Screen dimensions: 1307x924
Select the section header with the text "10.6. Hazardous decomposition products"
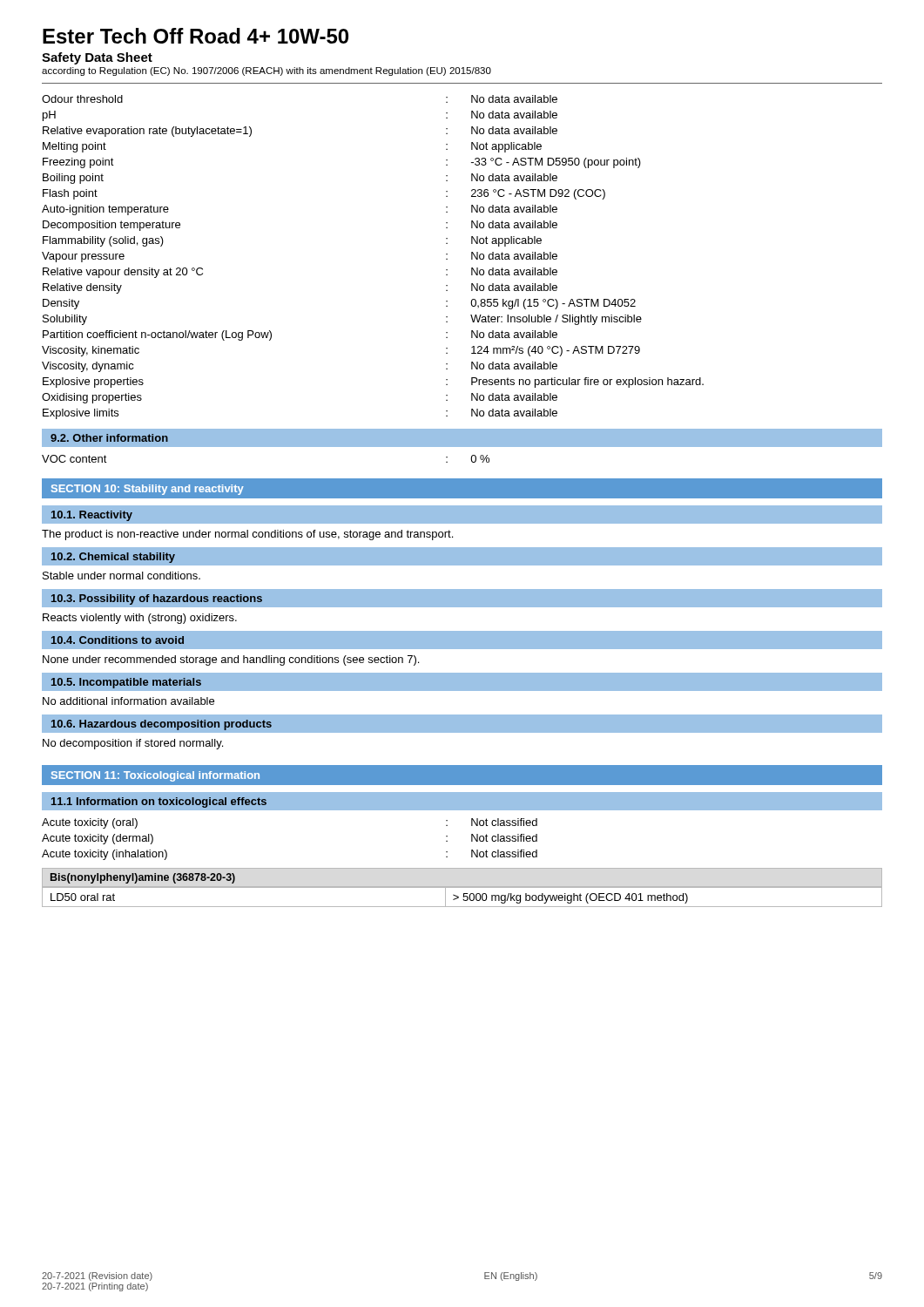tap(161, 724)
